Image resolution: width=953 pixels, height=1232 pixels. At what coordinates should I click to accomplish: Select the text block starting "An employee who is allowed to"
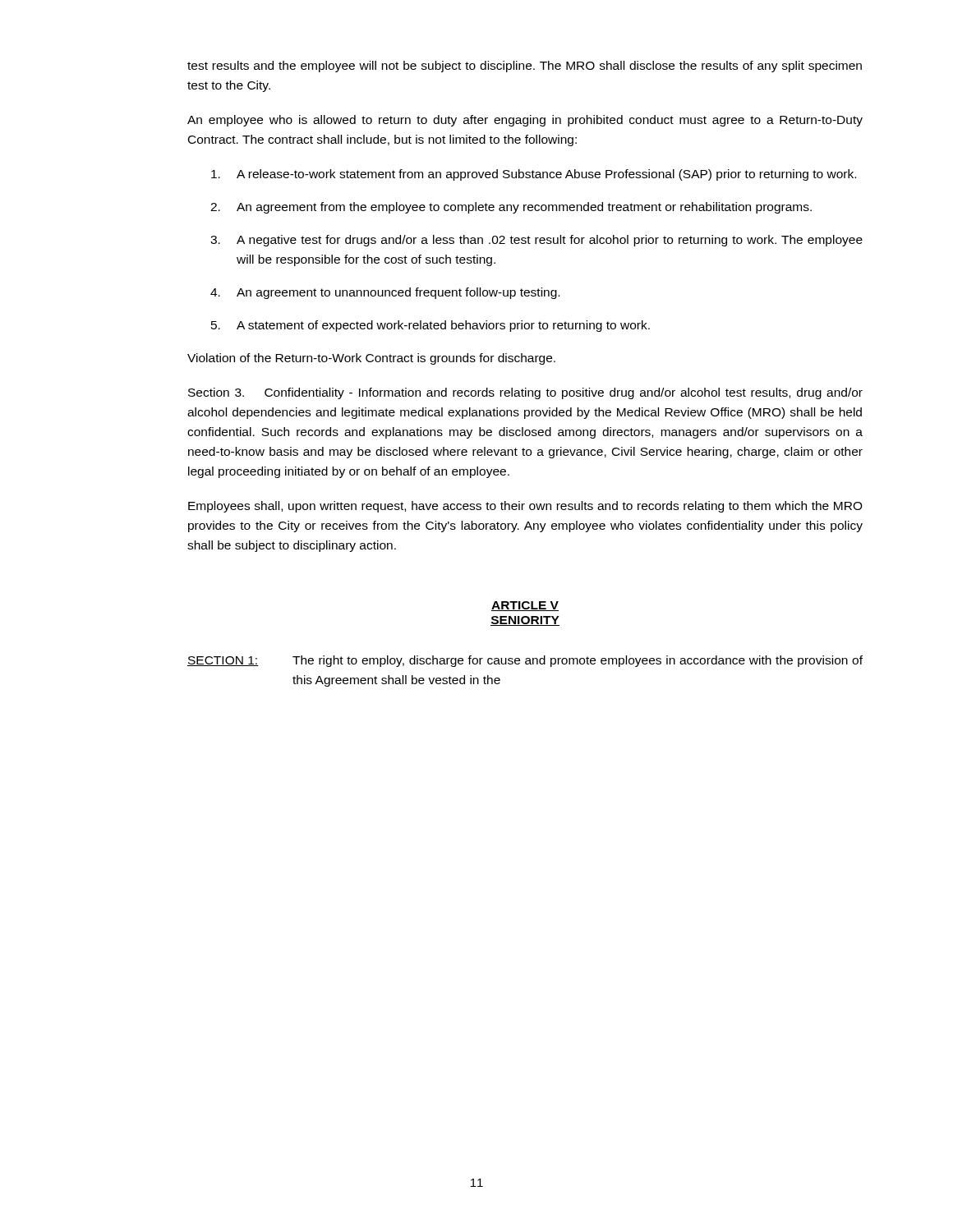(x=525, y=129)
